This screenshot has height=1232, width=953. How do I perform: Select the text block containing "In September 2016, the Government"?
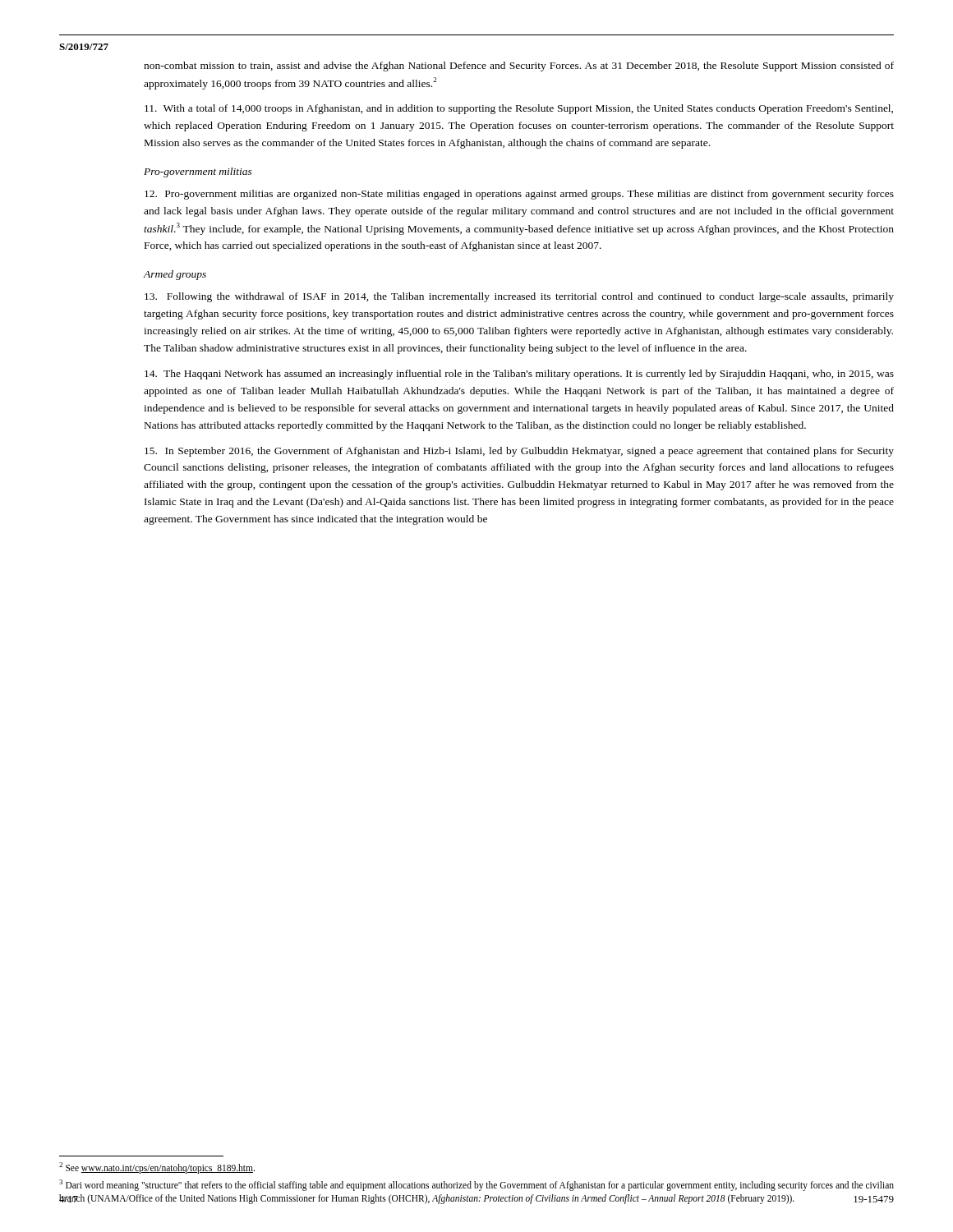click(x=519, y=484)
